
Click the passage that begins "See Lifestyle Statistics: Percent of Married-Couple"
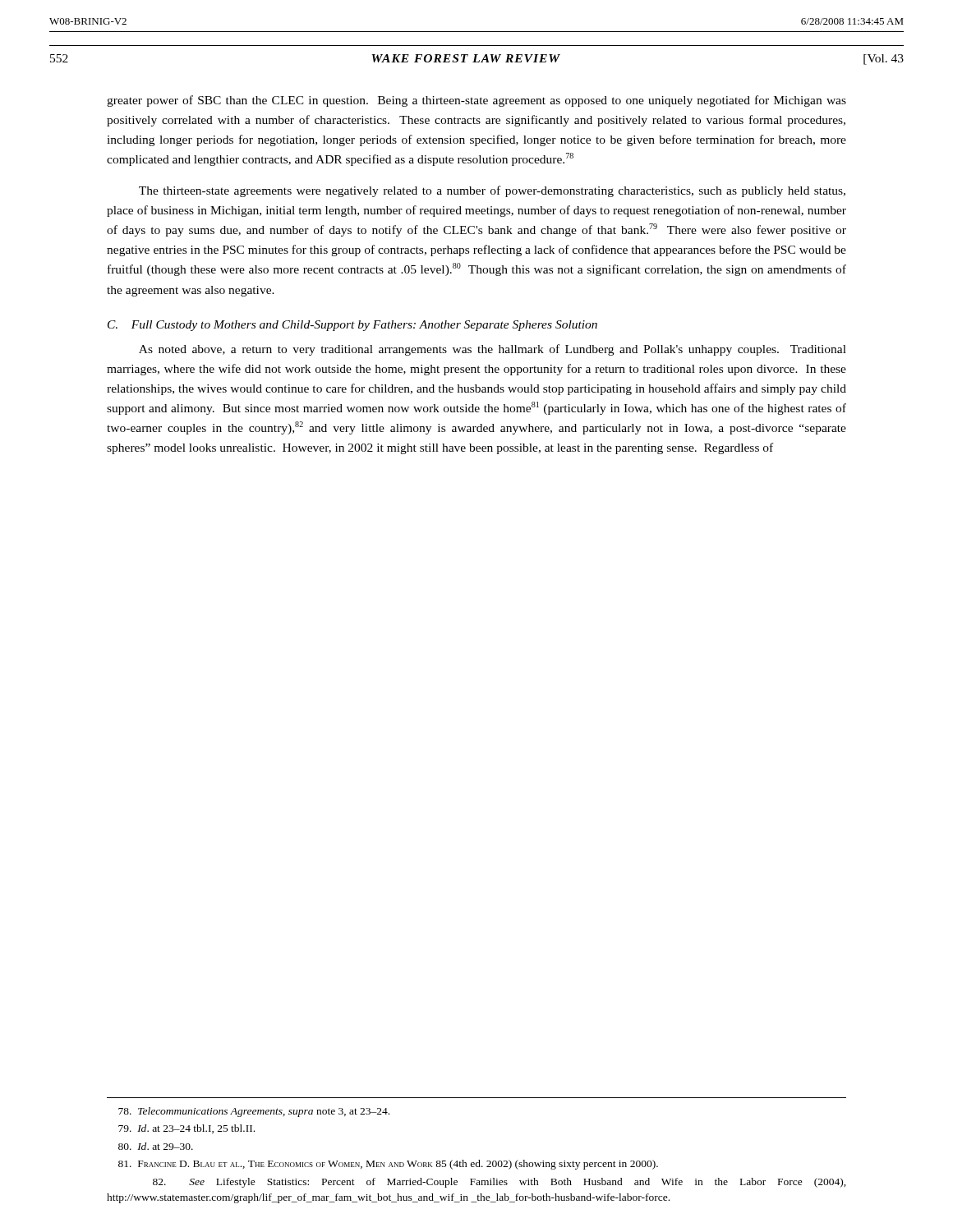pos(476,1189)
